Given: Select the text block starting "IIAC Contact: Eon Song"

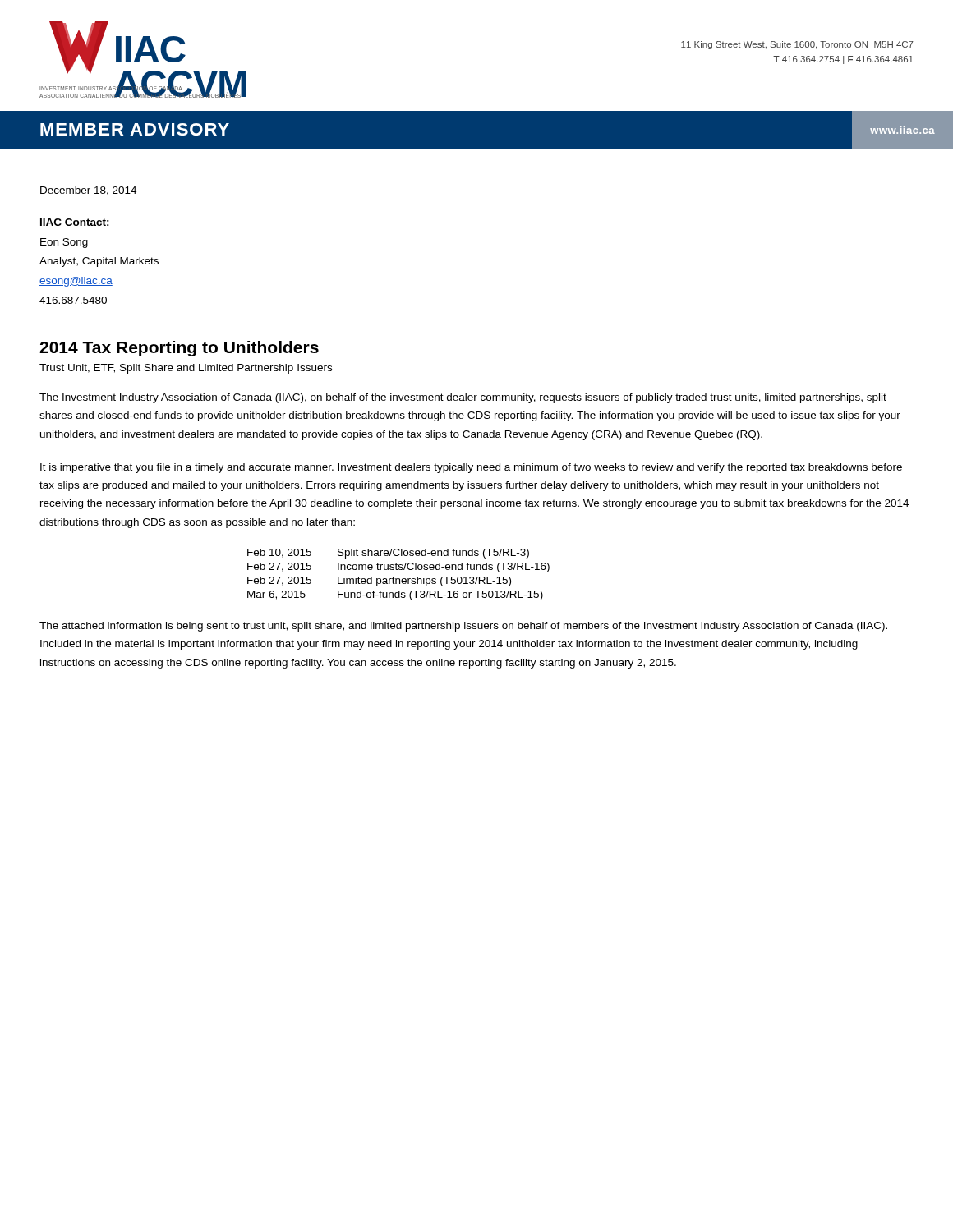Looking at the screenshot, I should coord(99,261).
